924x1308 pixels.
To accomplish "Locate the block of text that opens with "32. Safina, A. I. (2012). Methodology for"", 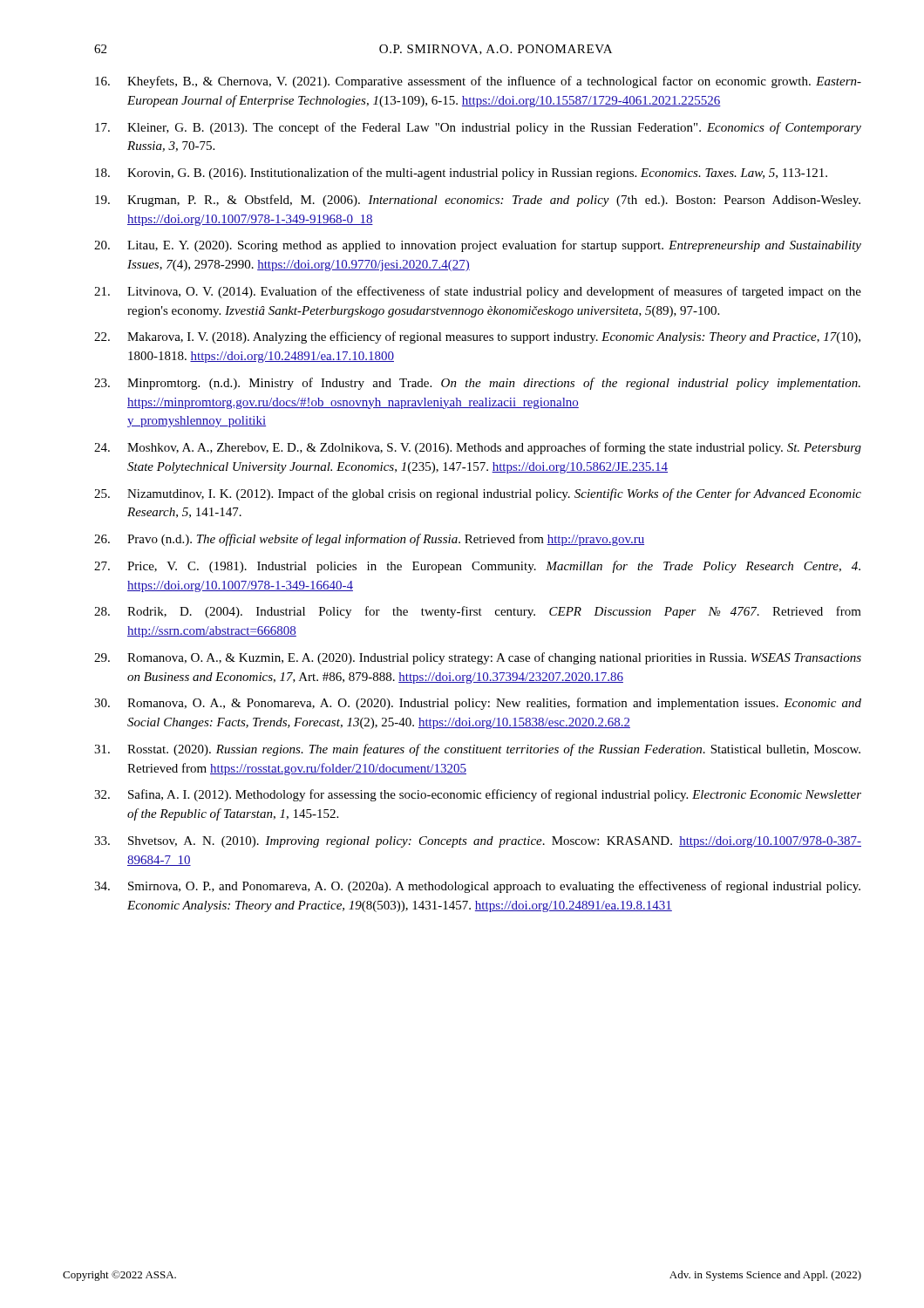I will coord(478,805).
